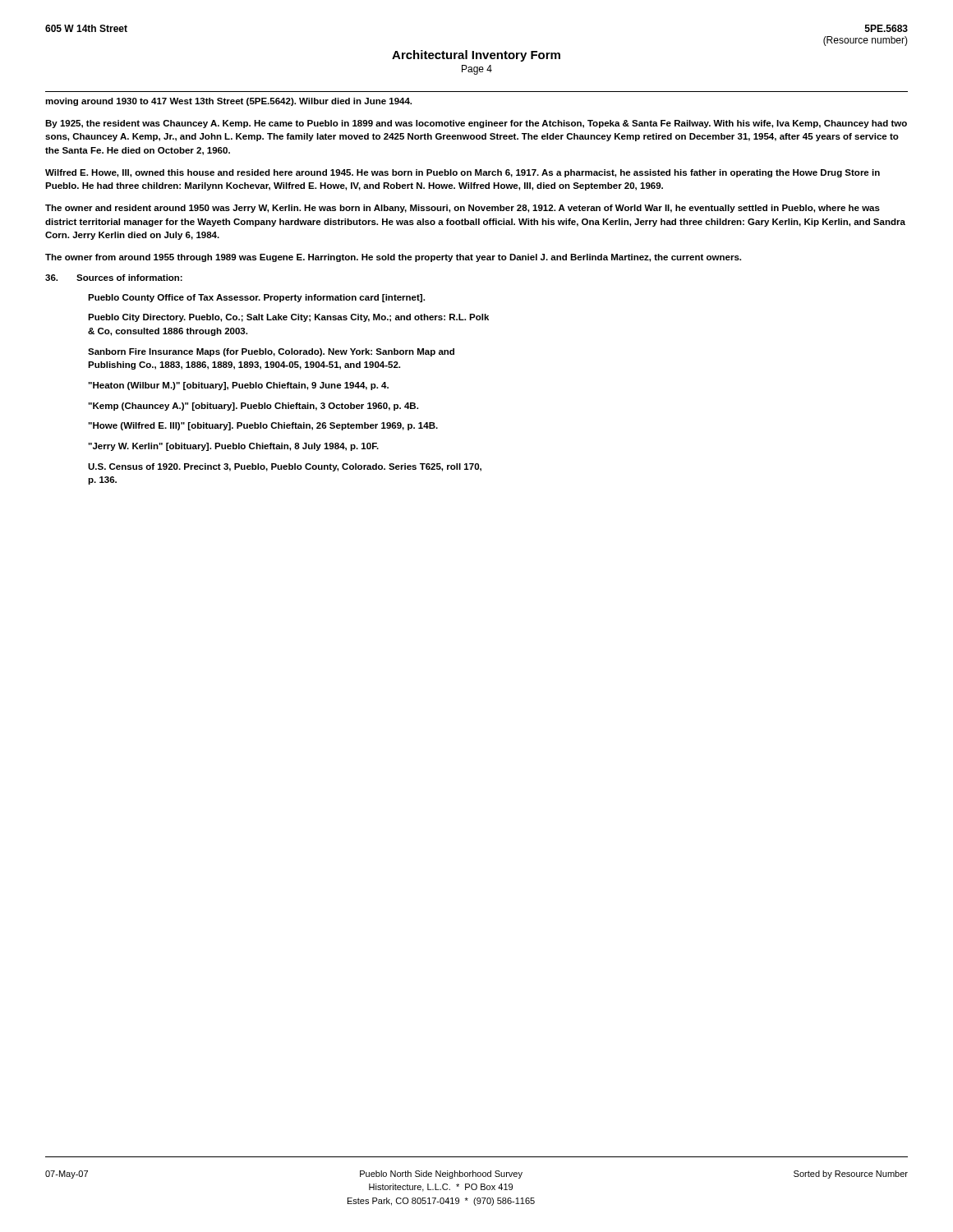
Task: Find the block starting "The owner from around 1955"
Action: coord(393,257)
